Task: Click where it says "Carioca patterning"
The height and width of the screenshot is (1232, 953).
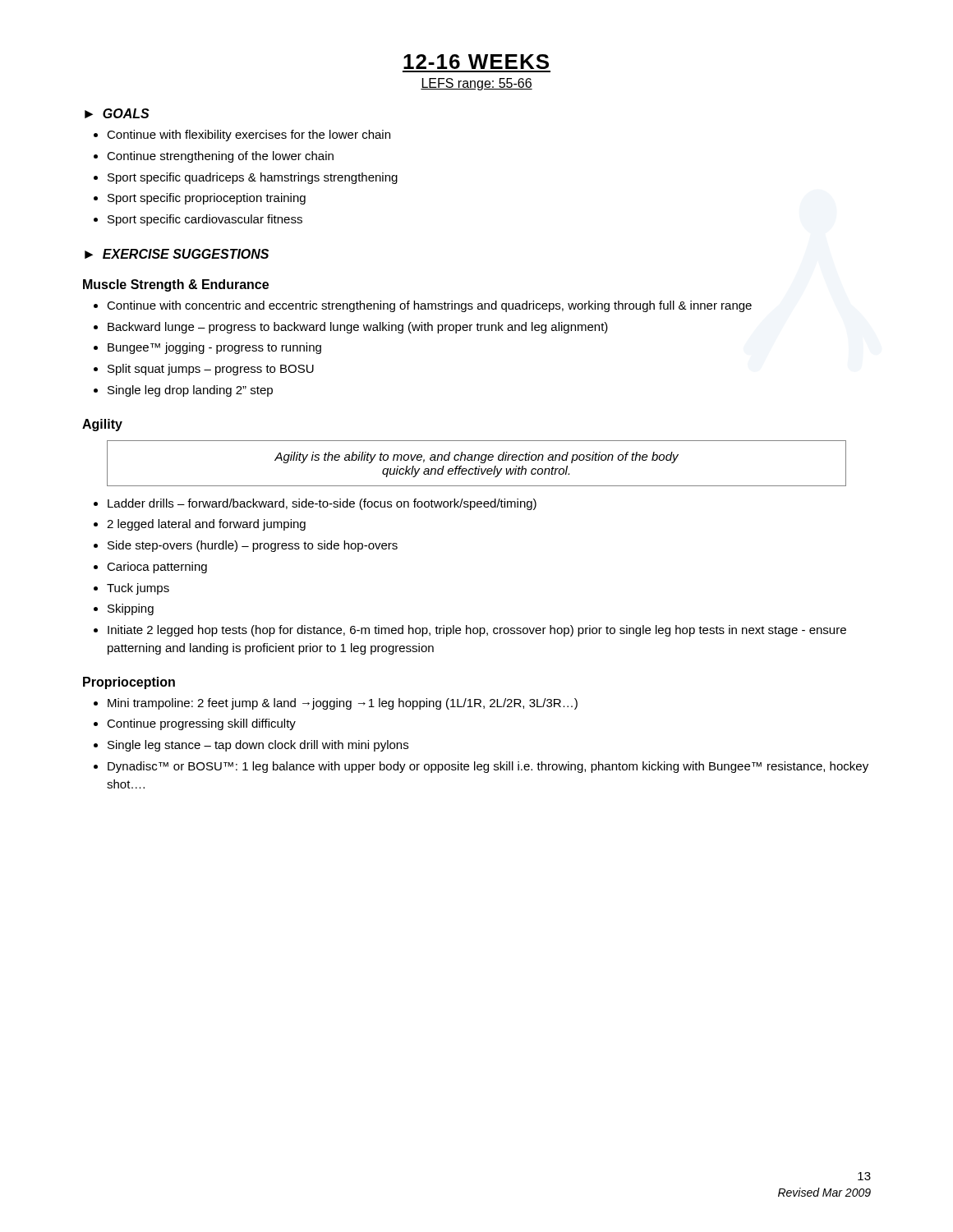Action: (150, 568)
